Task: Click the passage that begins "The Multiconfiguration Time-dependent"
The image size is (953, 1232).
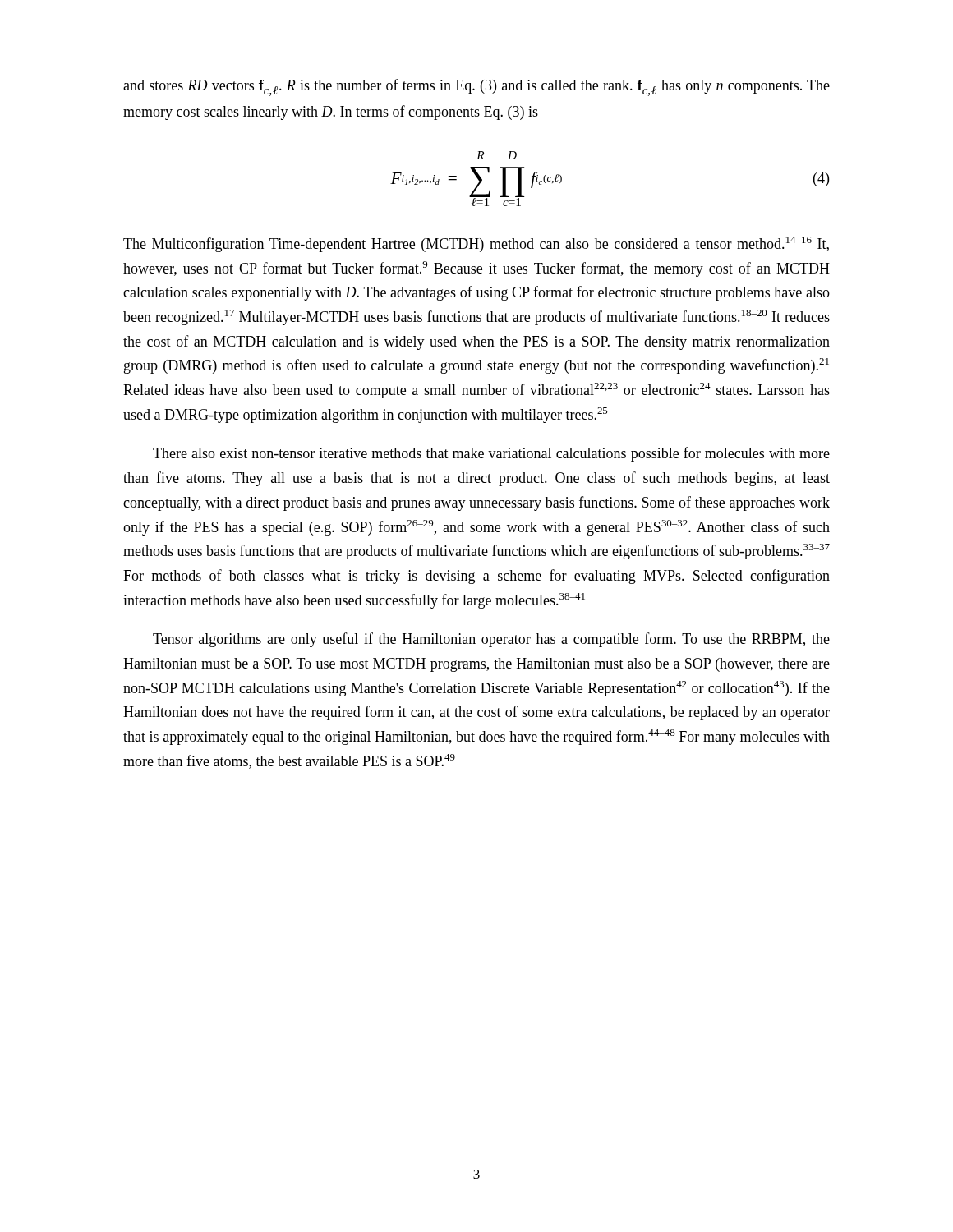Action: click(476, 328)
